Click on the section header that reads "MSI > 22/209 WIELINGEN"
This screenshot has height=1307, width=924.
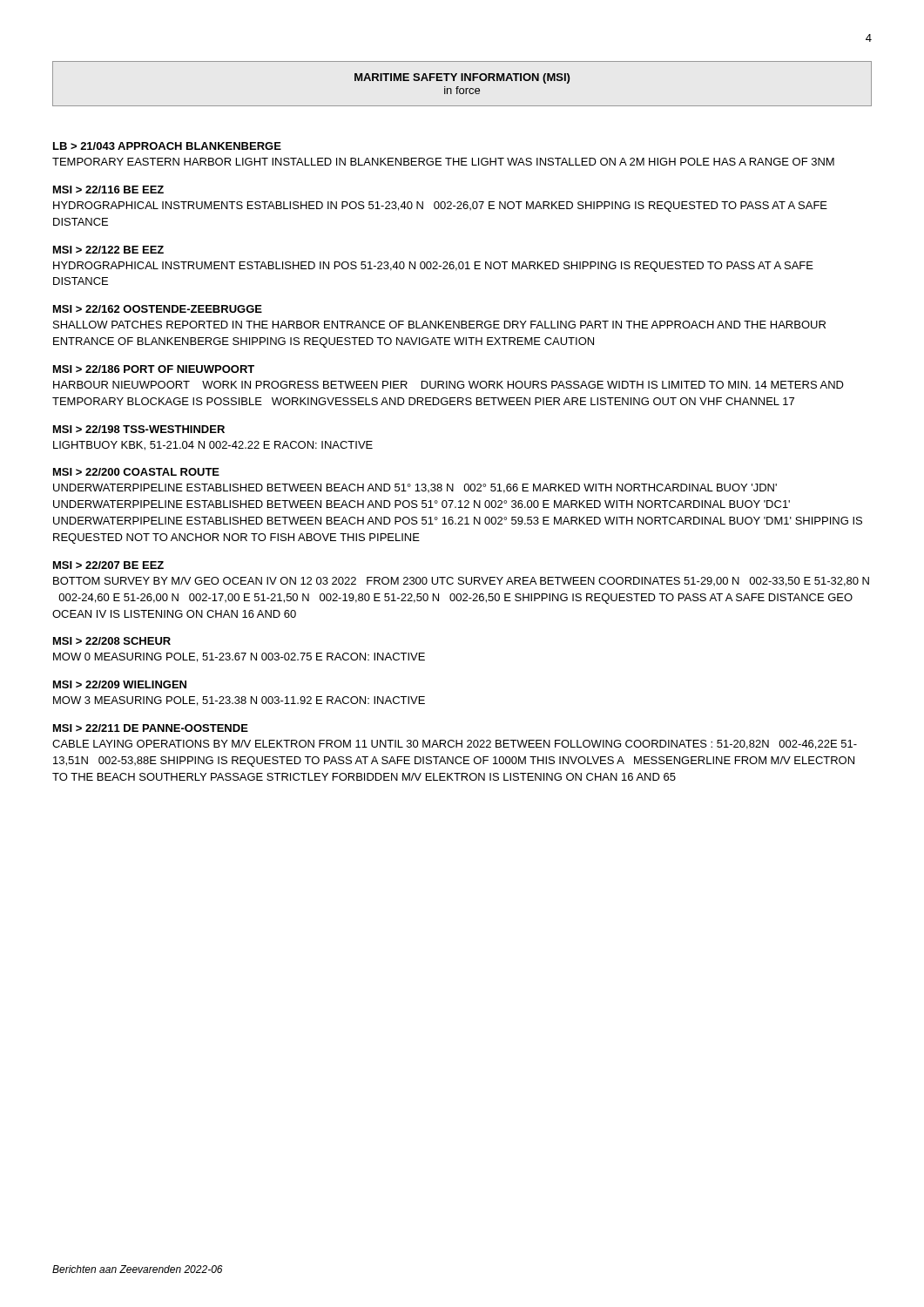coord(120,685)
